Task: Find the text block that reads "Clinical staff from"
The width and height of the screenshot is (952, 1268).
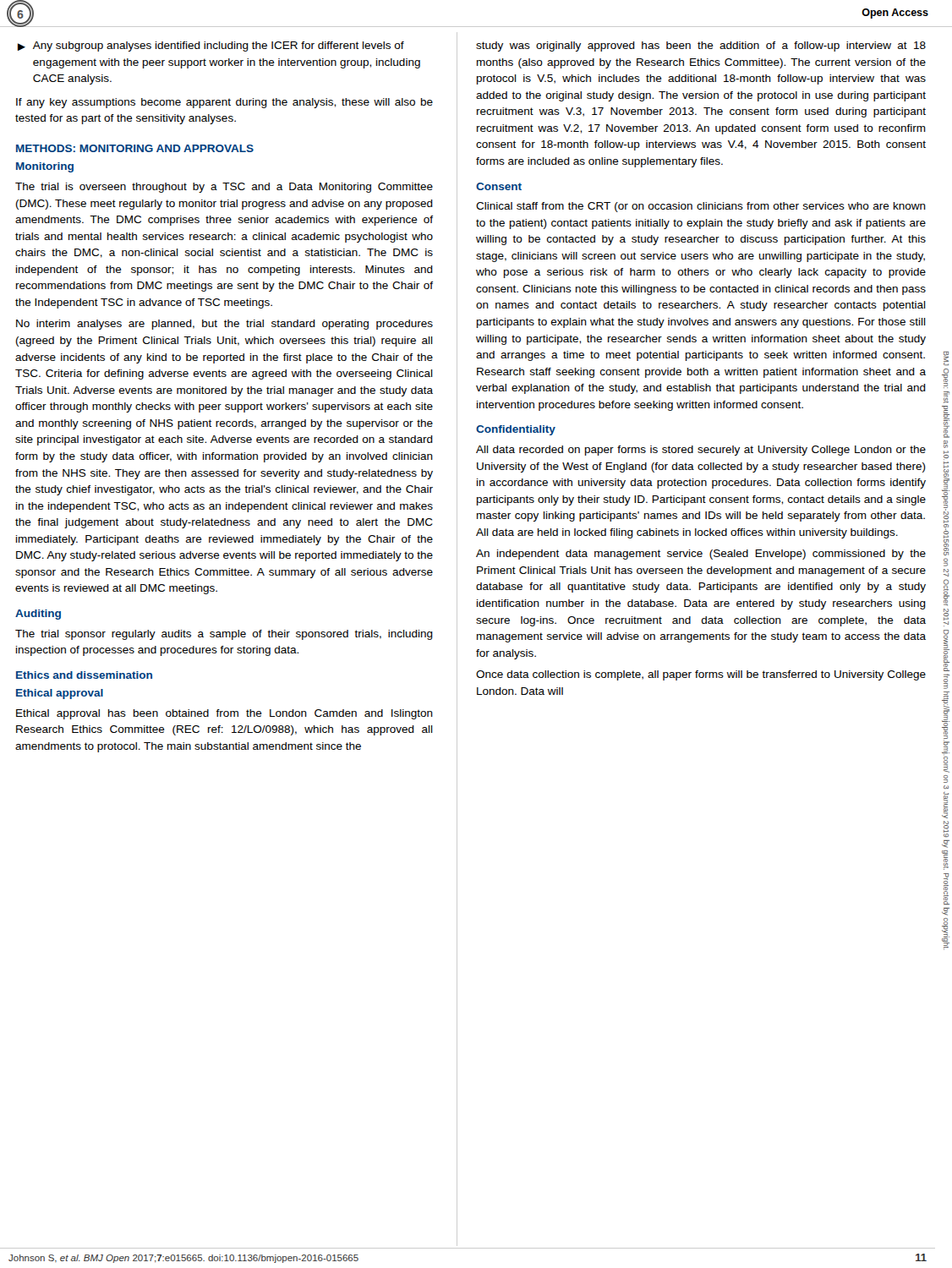Action: click(x=701, y=305)
